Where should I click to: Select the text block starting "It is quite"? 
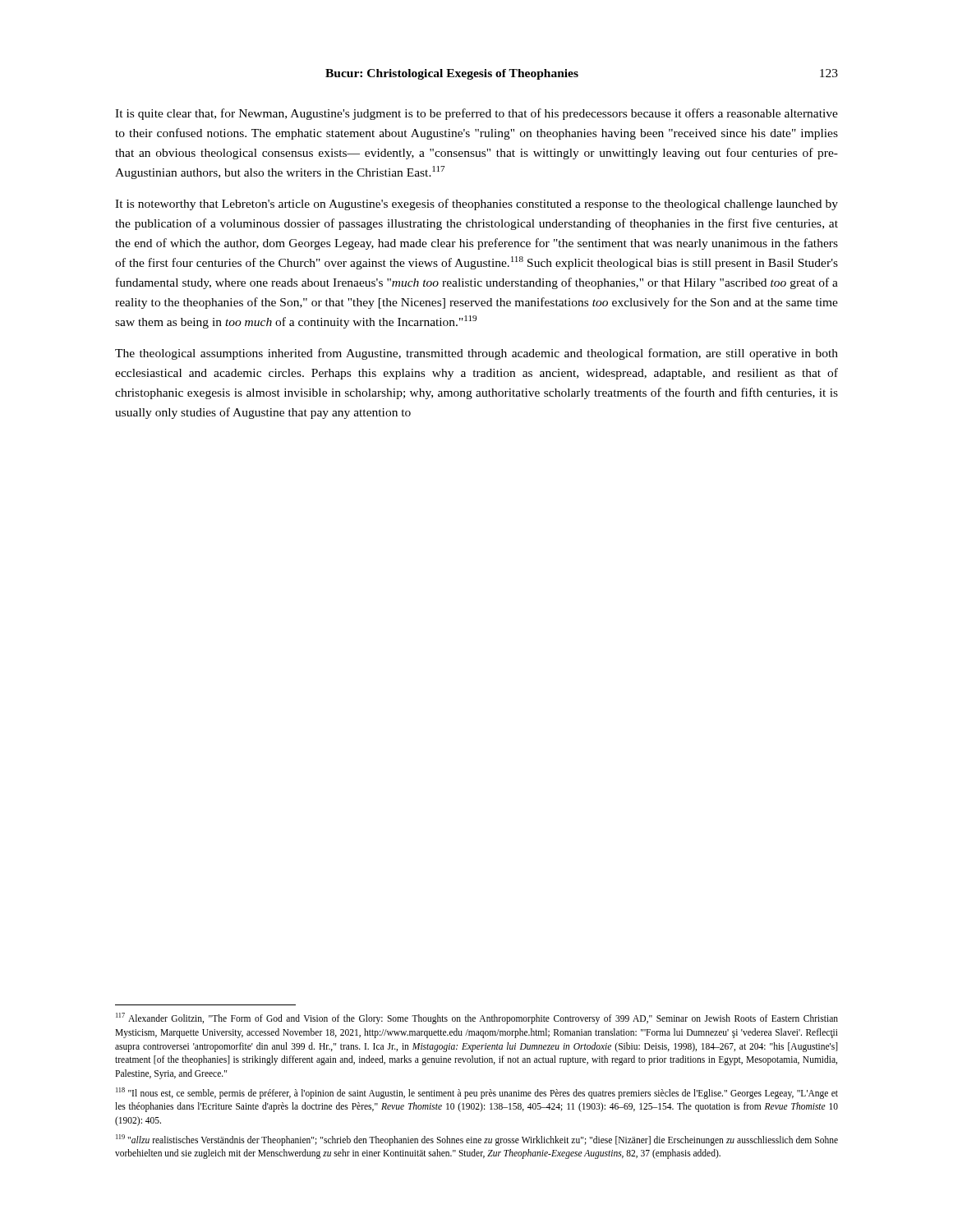[476, 143]
